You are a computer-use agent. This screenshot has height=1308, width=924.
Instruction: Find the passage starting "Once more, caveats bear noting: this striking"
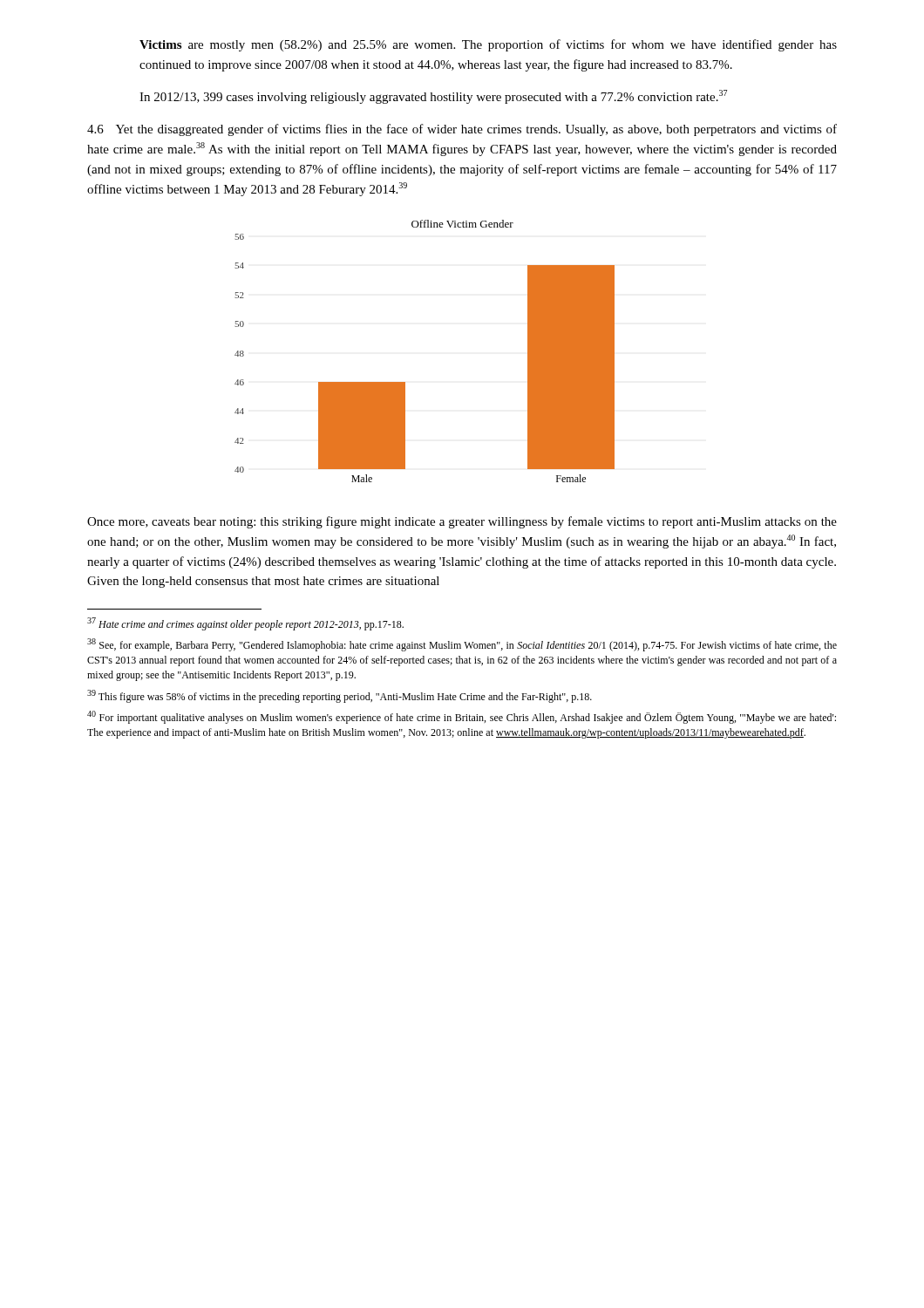[x=462, y=551]
